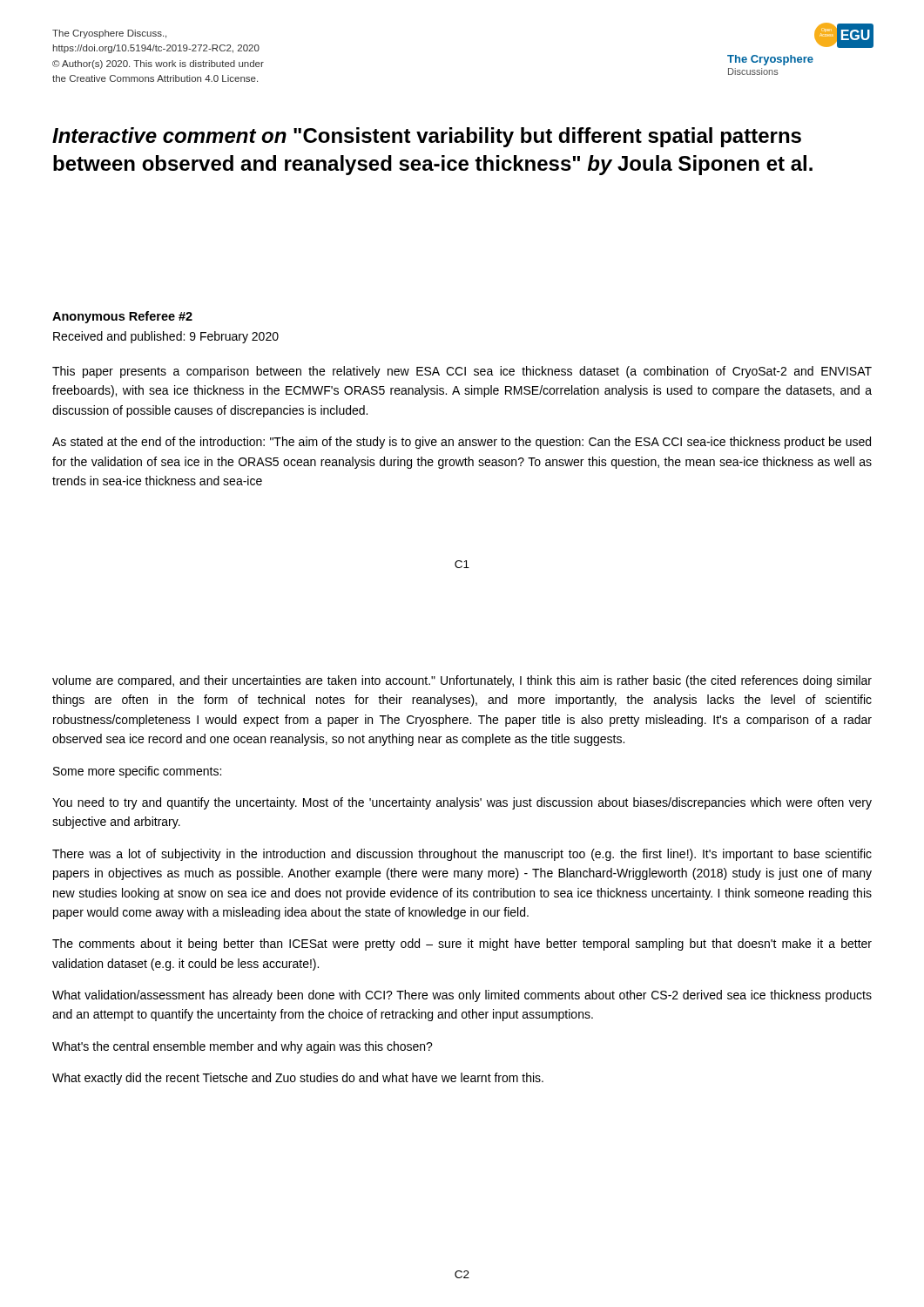Point to the title beginning "Interactive comment on "Consistent"
924x1307 pixels.
pos(433,150)
